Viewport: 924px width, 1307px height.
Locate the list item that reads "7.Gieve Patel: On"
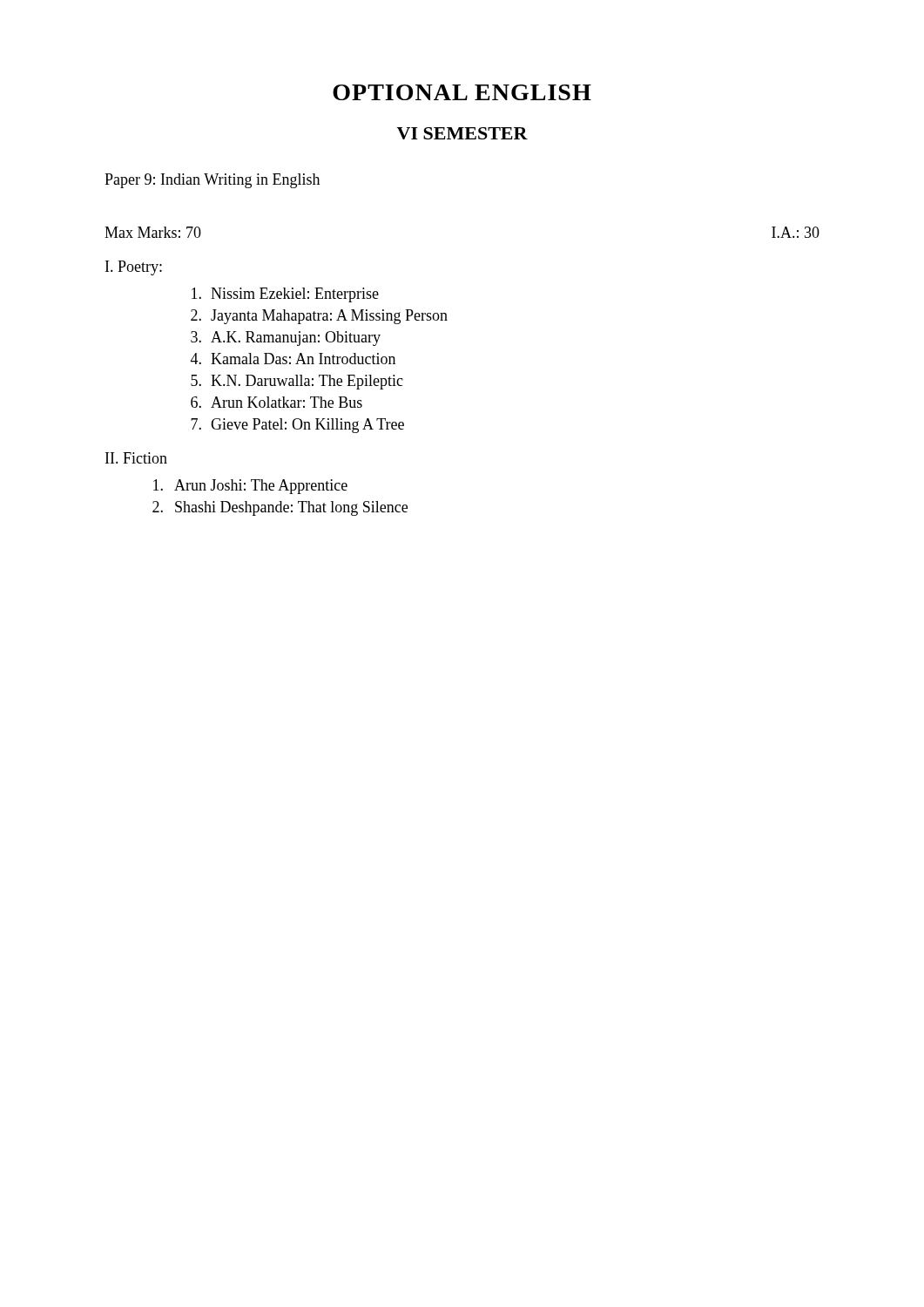click(x=289, y=425)
